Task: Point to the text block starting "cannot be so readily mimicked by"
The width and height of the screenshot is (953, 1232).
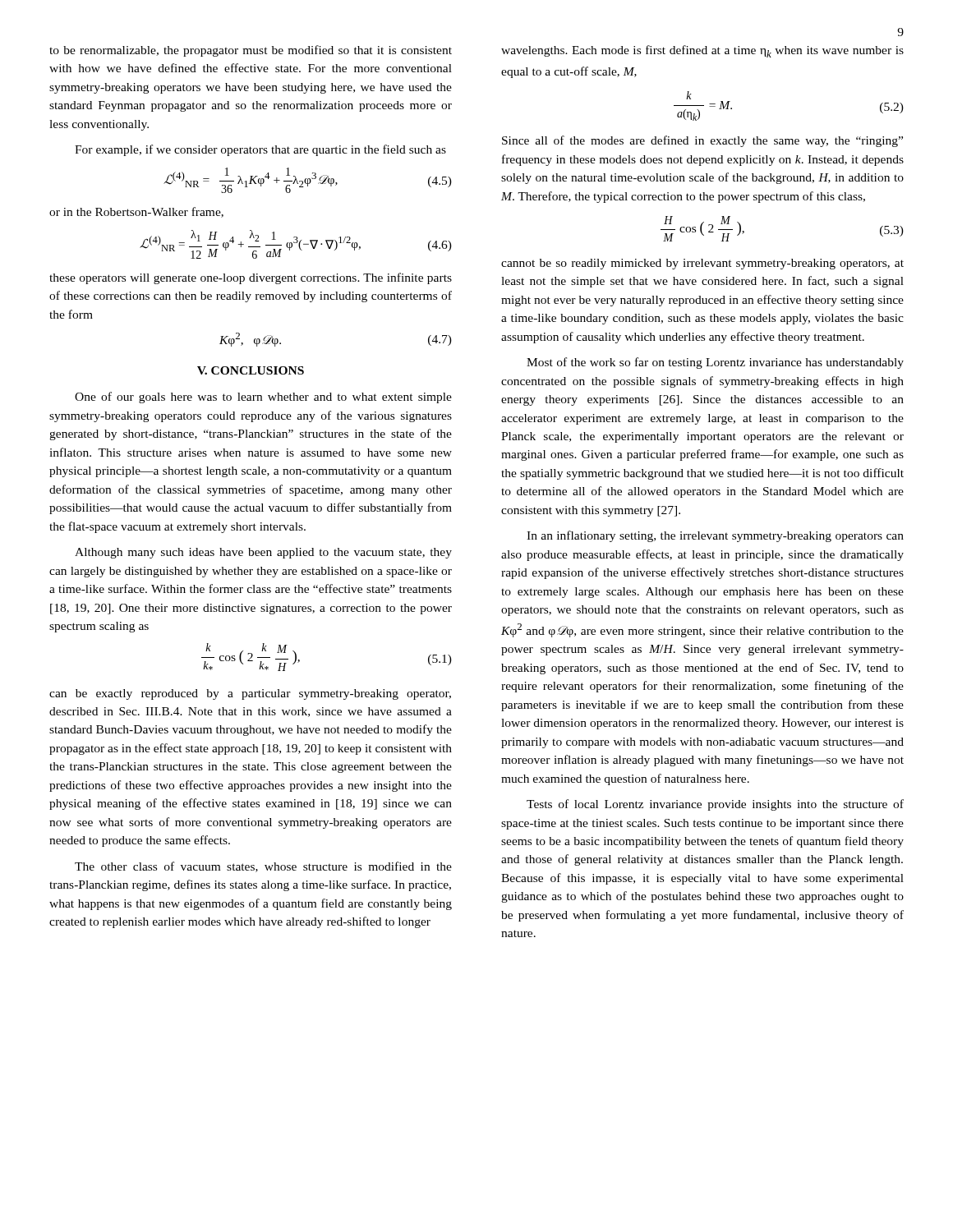Action: click(702, 300)
